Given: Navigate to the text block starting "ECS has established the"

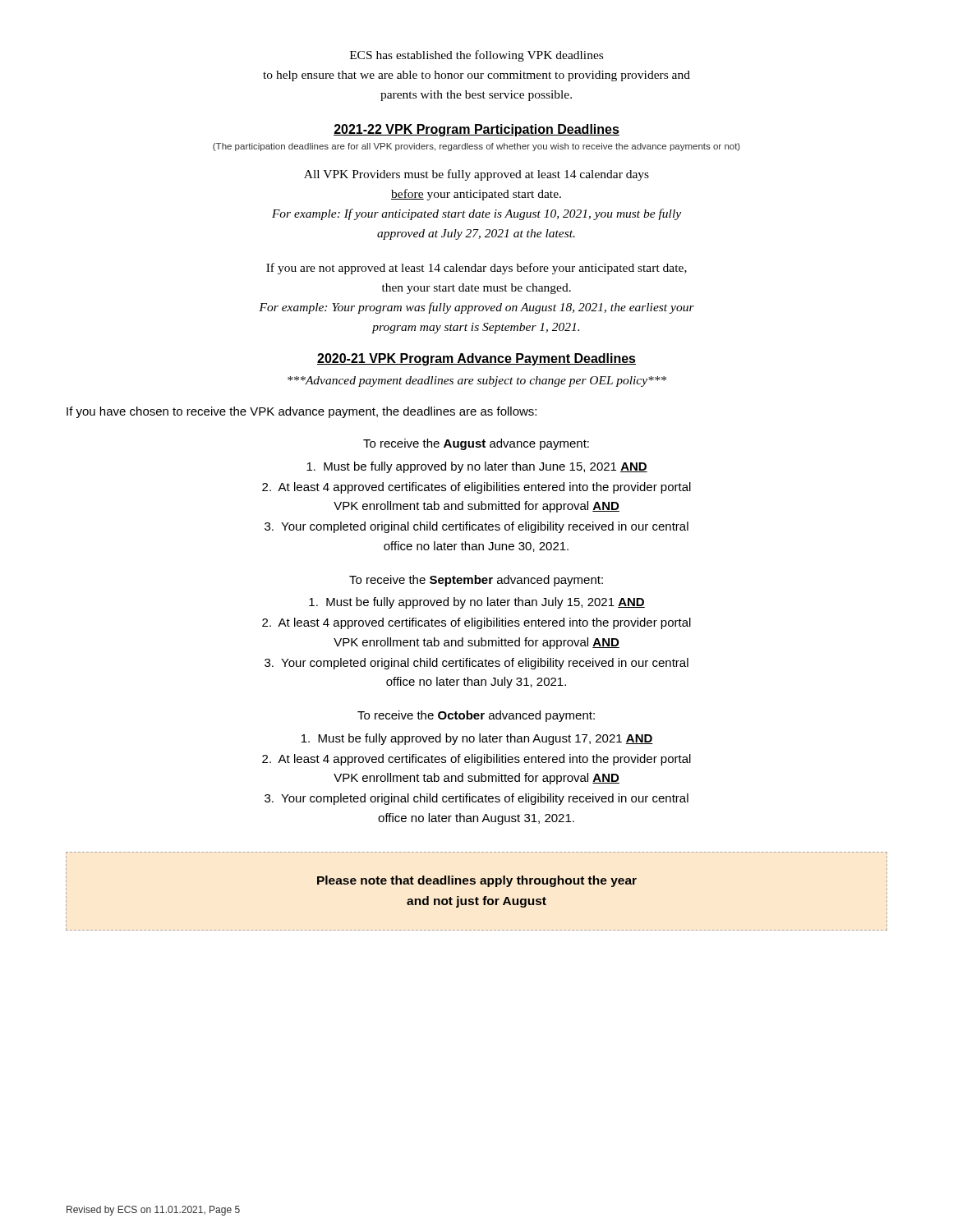Looking at the screenshot, I should pos(476,74).
